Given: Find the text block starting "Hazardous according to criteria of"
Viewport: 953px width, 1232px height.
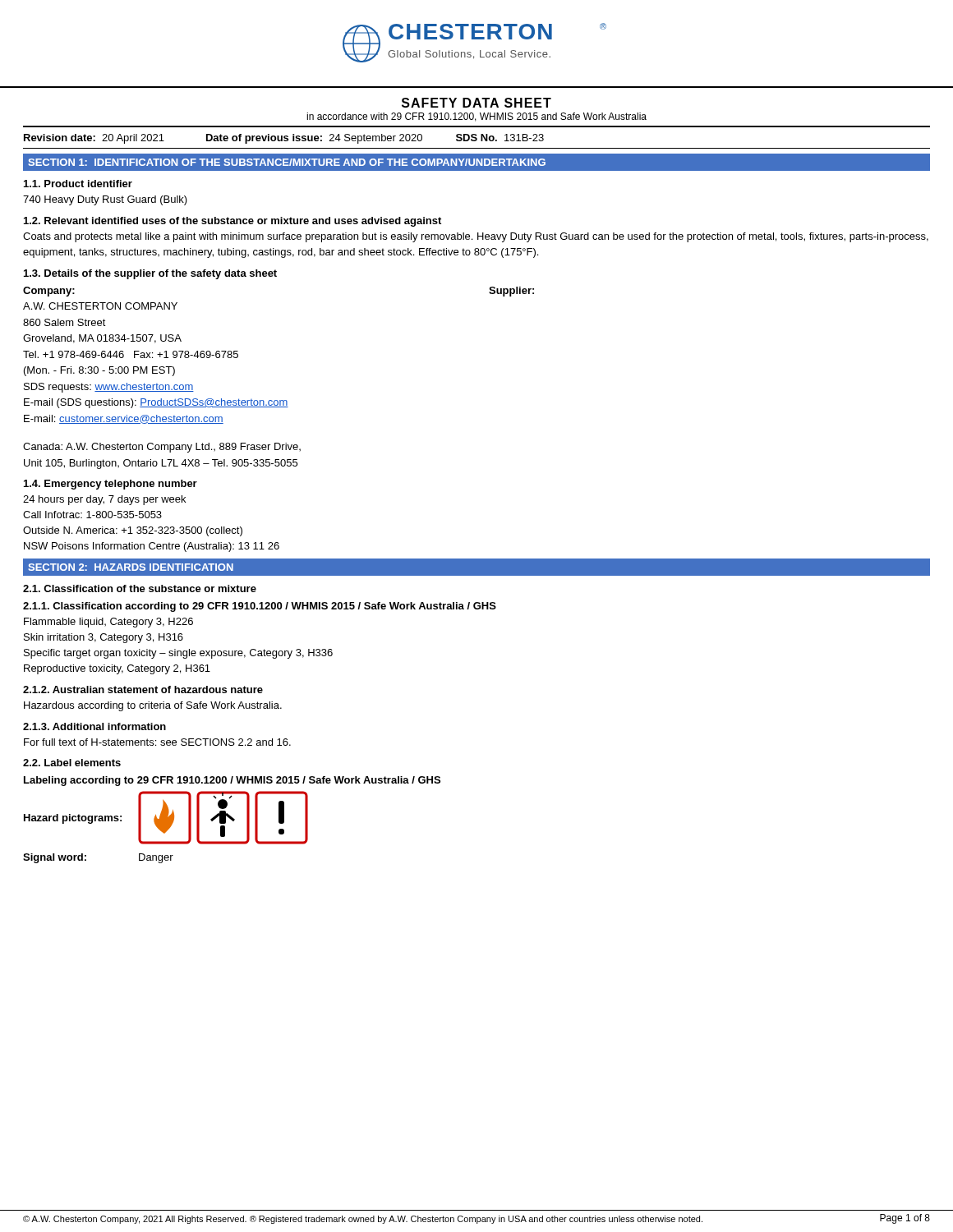Looking at the screenshot, I should click(x=153, y=705).
